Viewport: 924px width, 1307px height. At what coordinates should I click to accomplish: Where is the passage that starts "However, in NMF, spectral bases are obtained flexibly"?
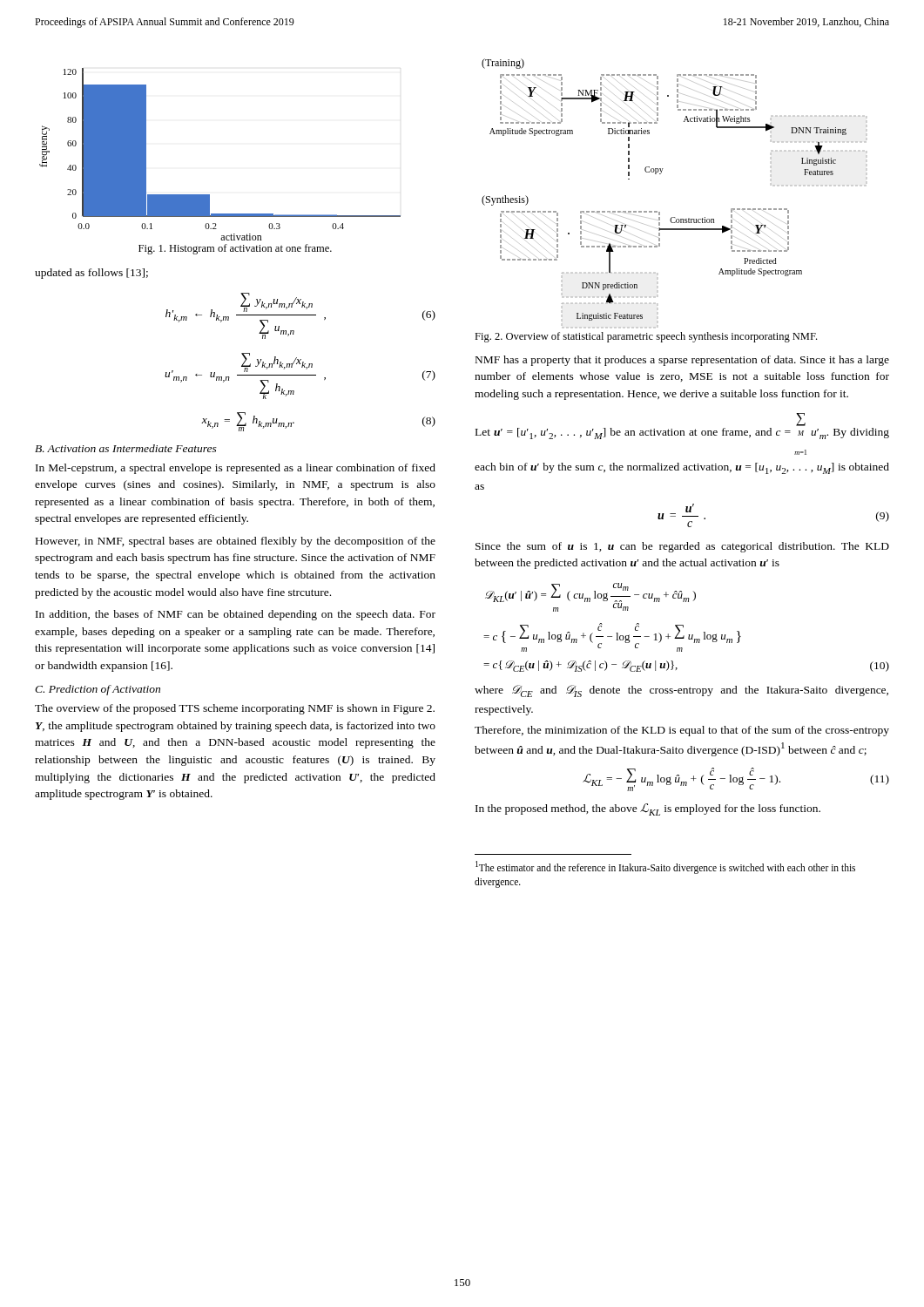click(x=235, y=566)
